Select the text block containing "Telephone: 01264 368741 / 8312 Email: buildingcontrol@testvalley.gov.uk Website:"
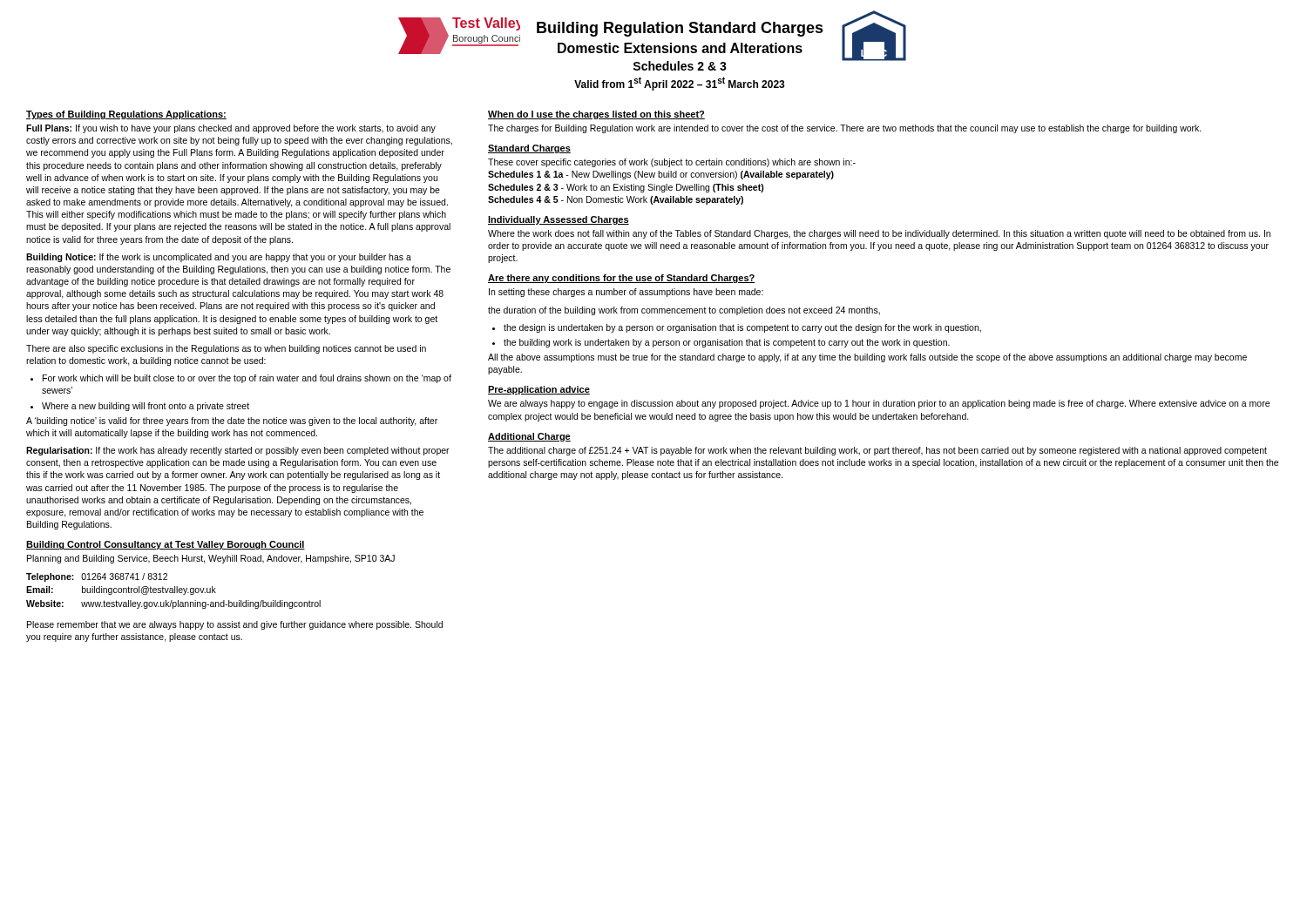Screen dimensions: 924x1307 [177, 591]
